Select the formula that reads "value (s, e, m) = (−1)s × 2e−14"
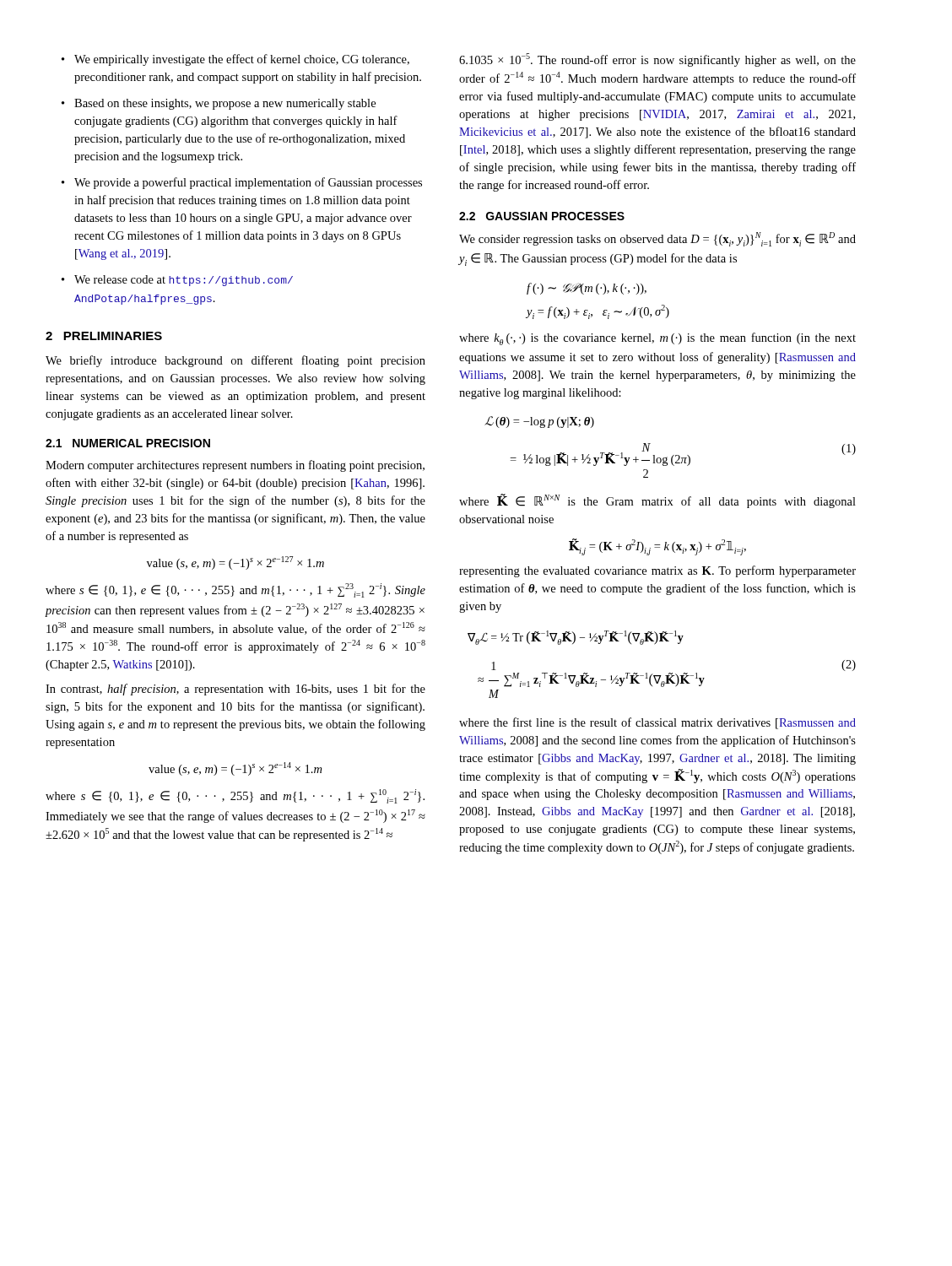The image size is (952, 1266). point(235,768)
